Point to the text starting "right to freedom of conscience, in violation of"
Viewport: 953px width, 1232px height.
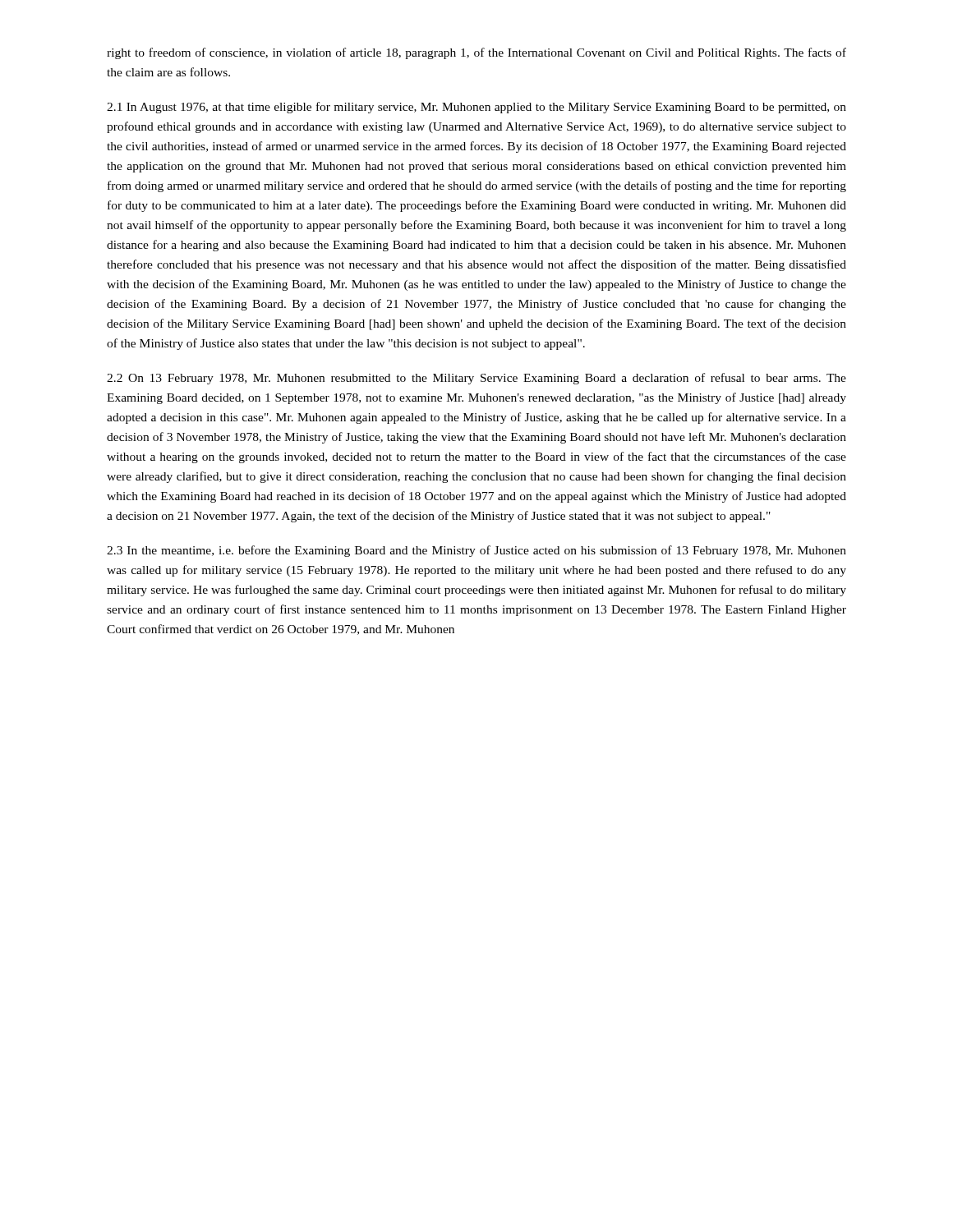[476, 62]
